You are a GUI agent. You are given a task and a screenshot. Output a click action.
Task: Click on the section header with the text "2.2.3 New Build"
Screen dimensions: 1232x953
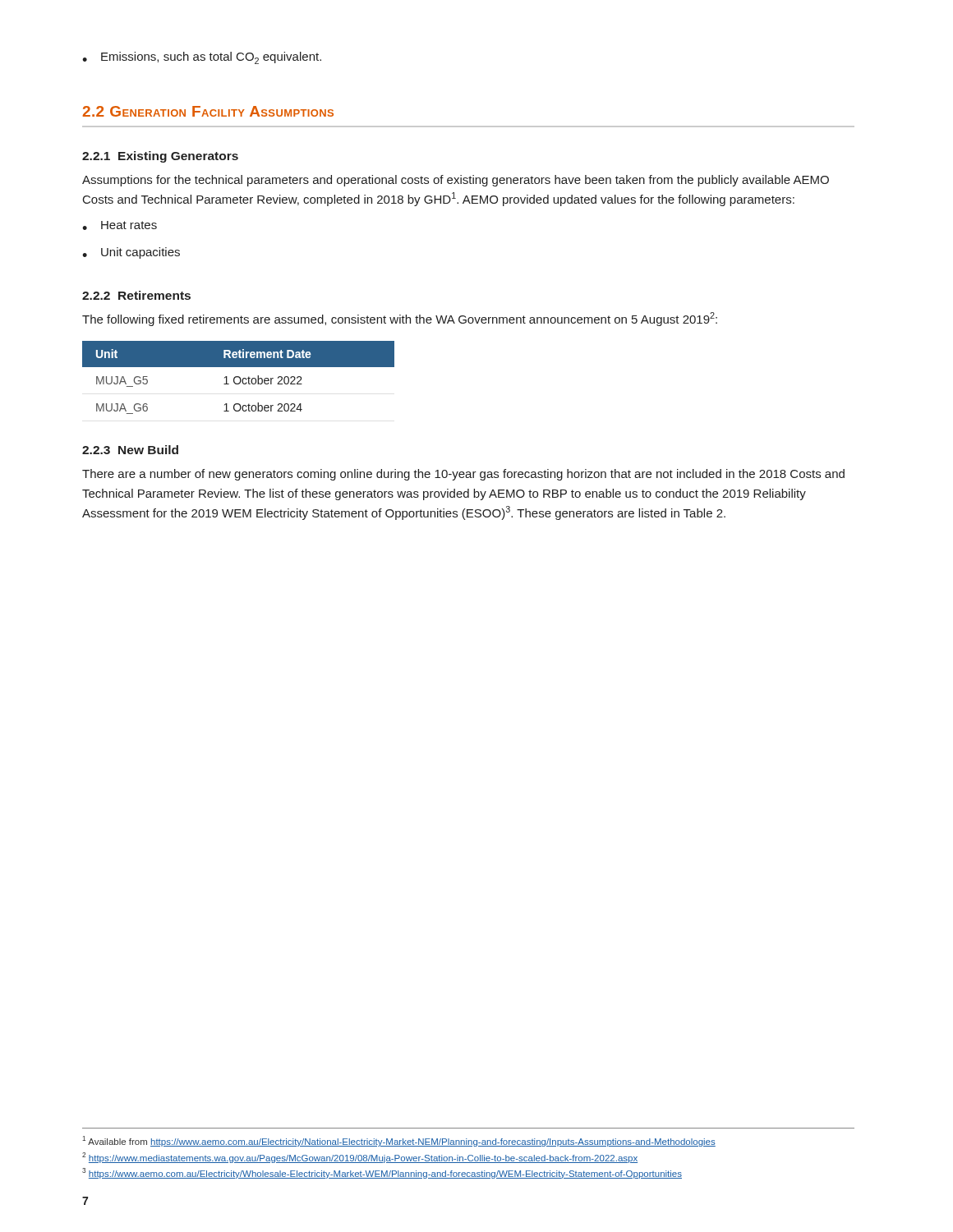(x=131, y=450)
